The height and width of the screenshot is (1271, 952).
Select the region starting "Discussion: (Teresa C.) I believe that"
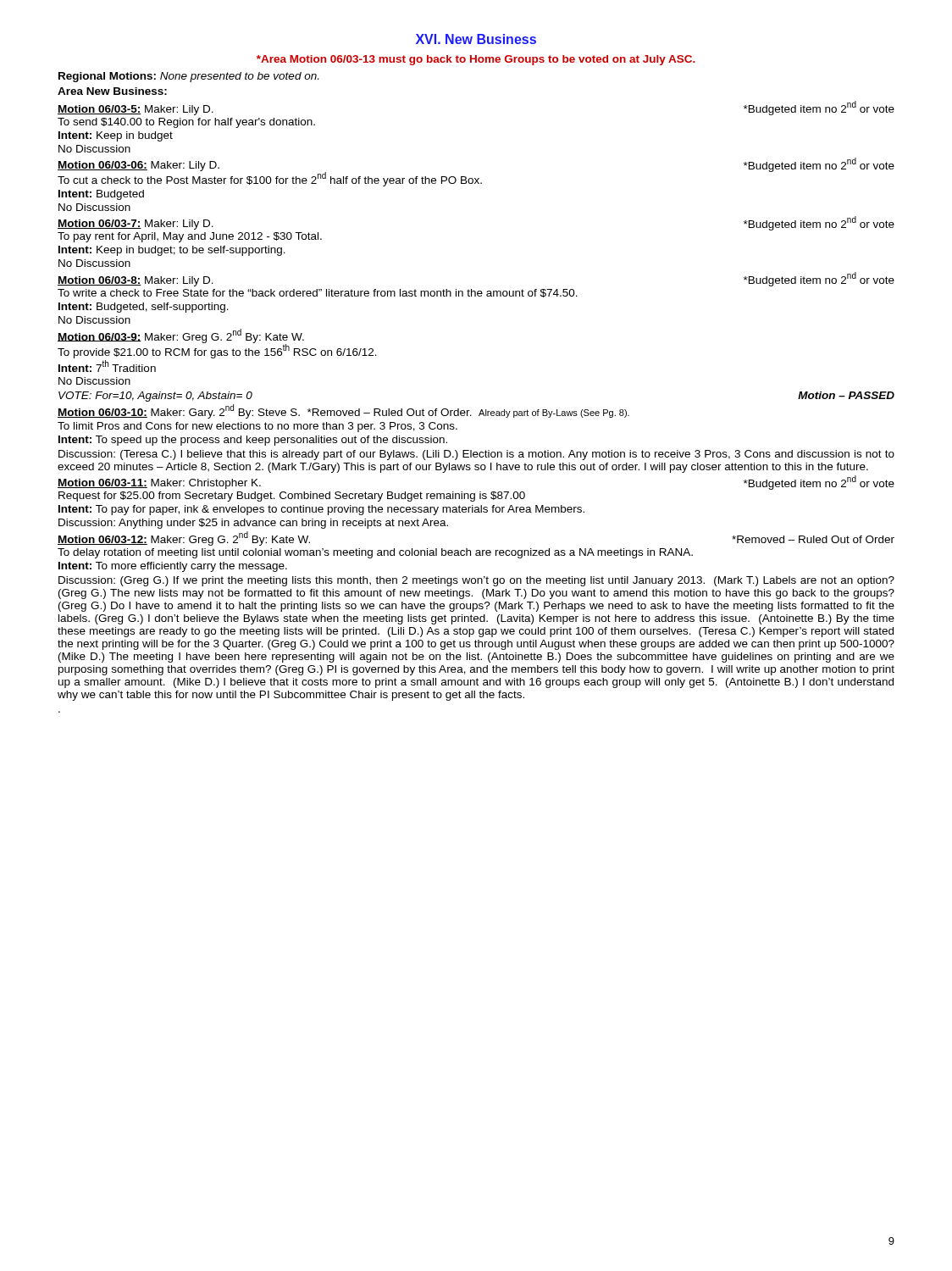(x=476, y=460)
